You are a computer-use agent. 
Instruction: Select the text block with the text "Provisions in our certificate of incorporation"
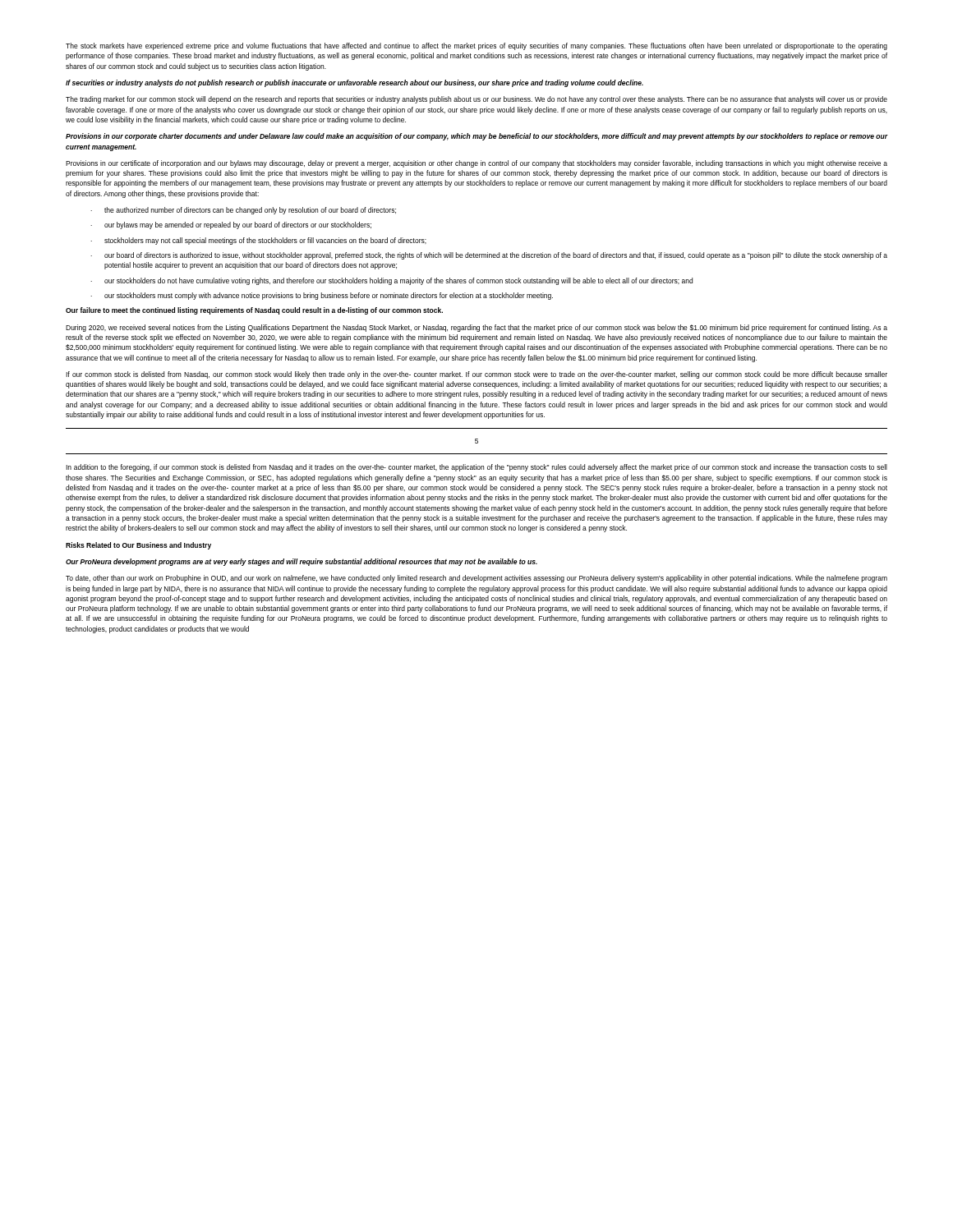[476, 178]
